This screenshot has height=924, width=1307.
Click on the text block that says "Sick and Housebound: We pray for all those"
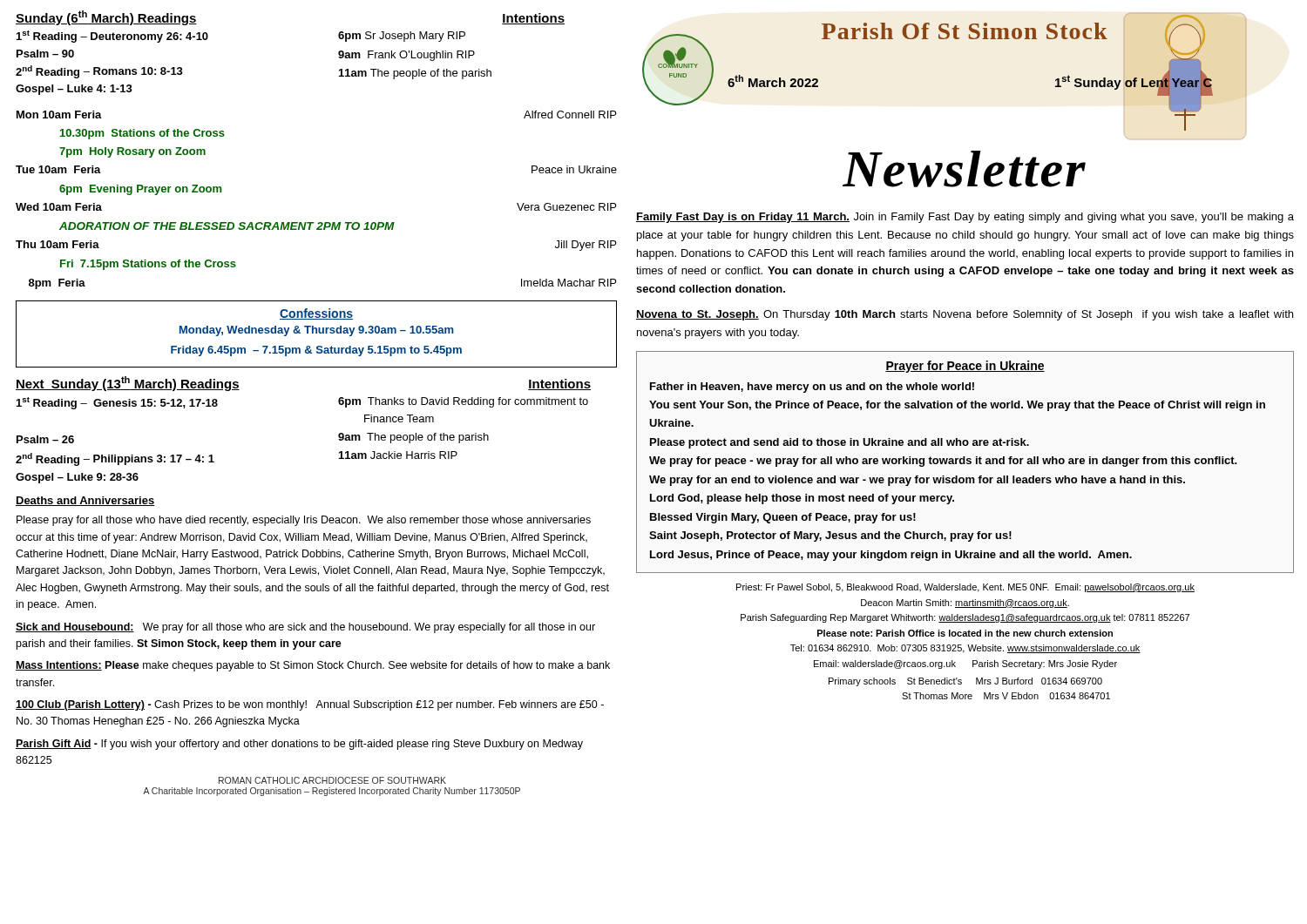click(x=305, y=635)
